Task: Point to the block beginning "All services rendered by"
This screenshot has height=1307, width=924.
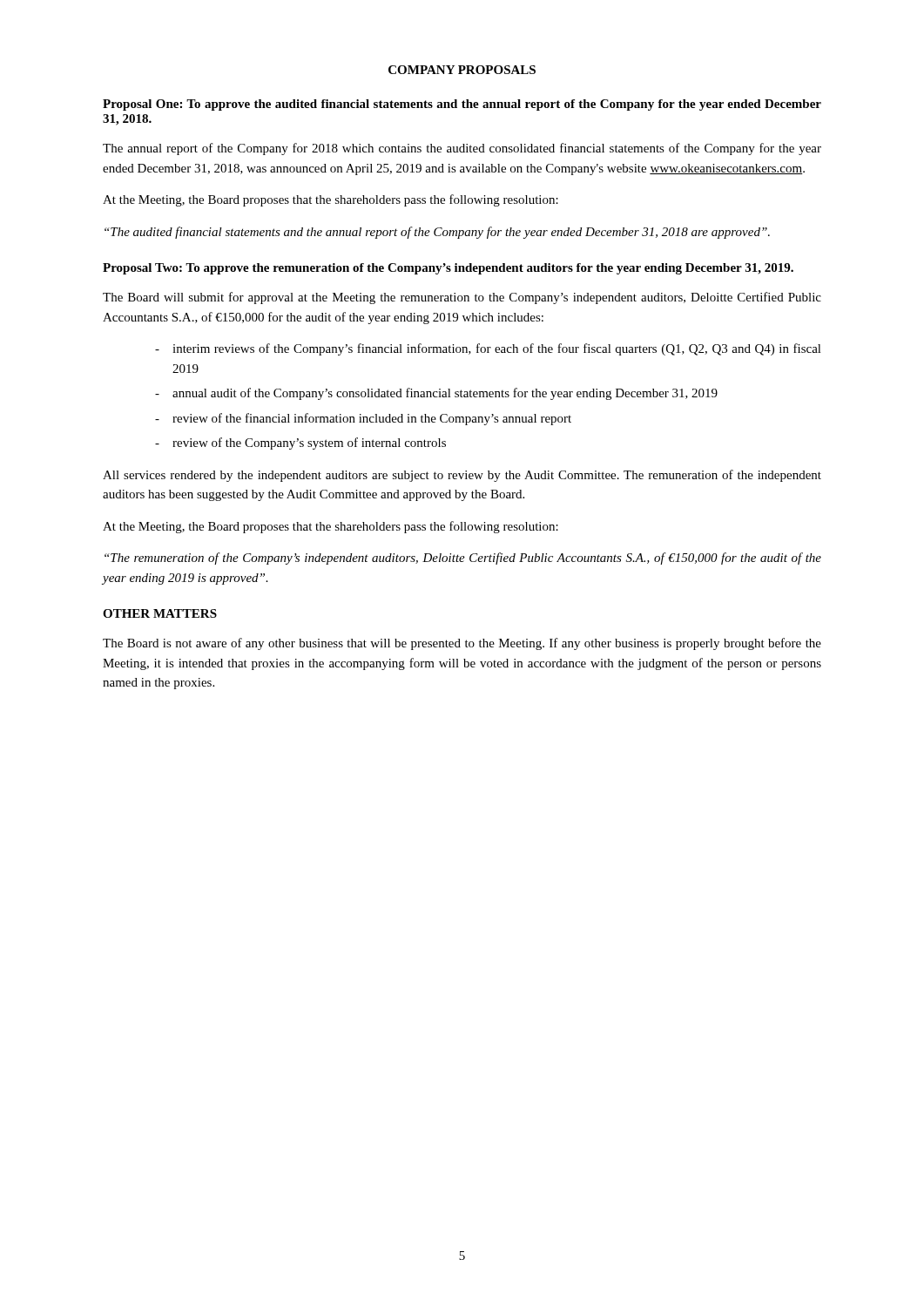Action: tap(462, 484)
